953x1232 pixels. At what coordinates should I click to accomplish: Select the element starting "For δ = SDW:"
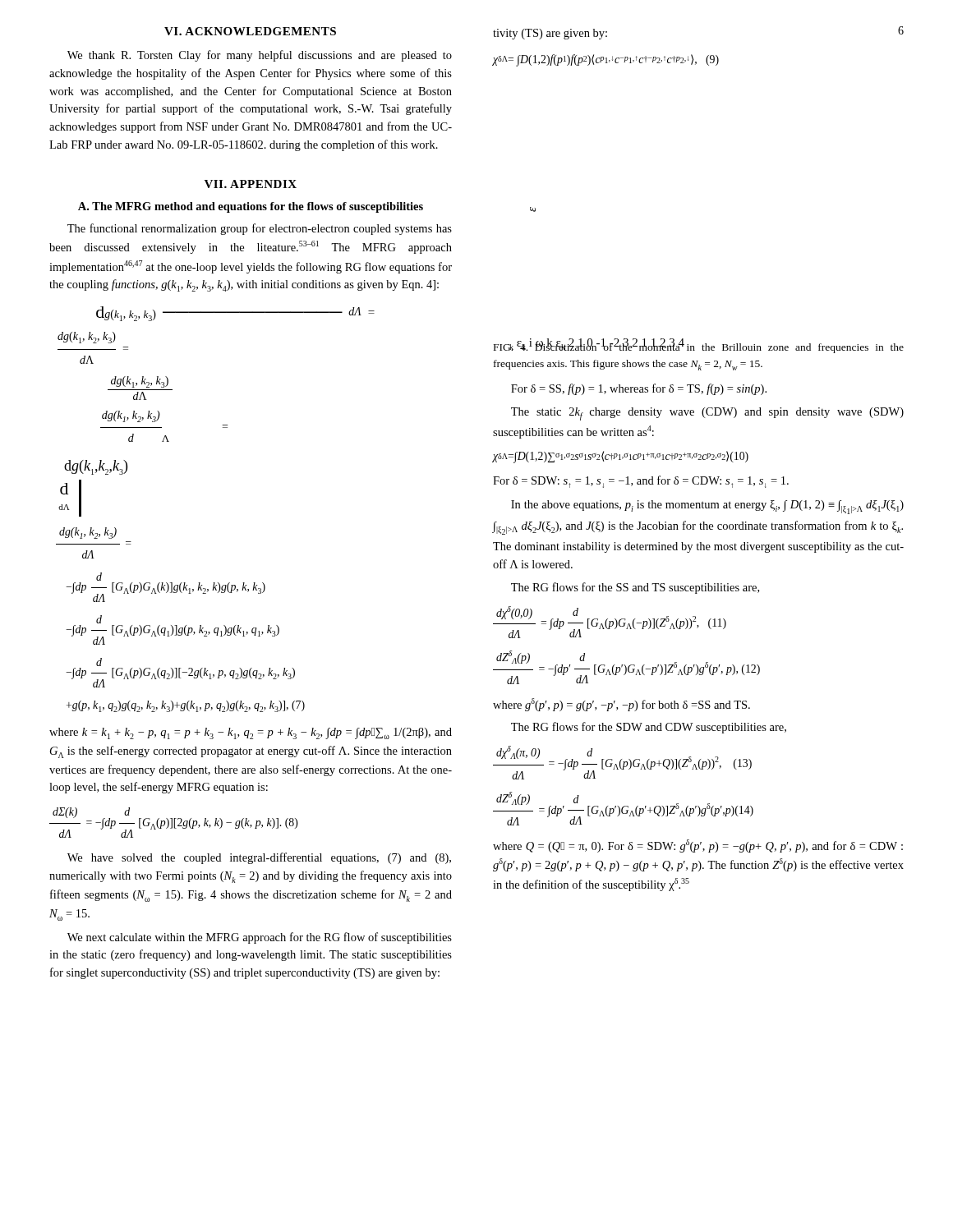[641, 481]
